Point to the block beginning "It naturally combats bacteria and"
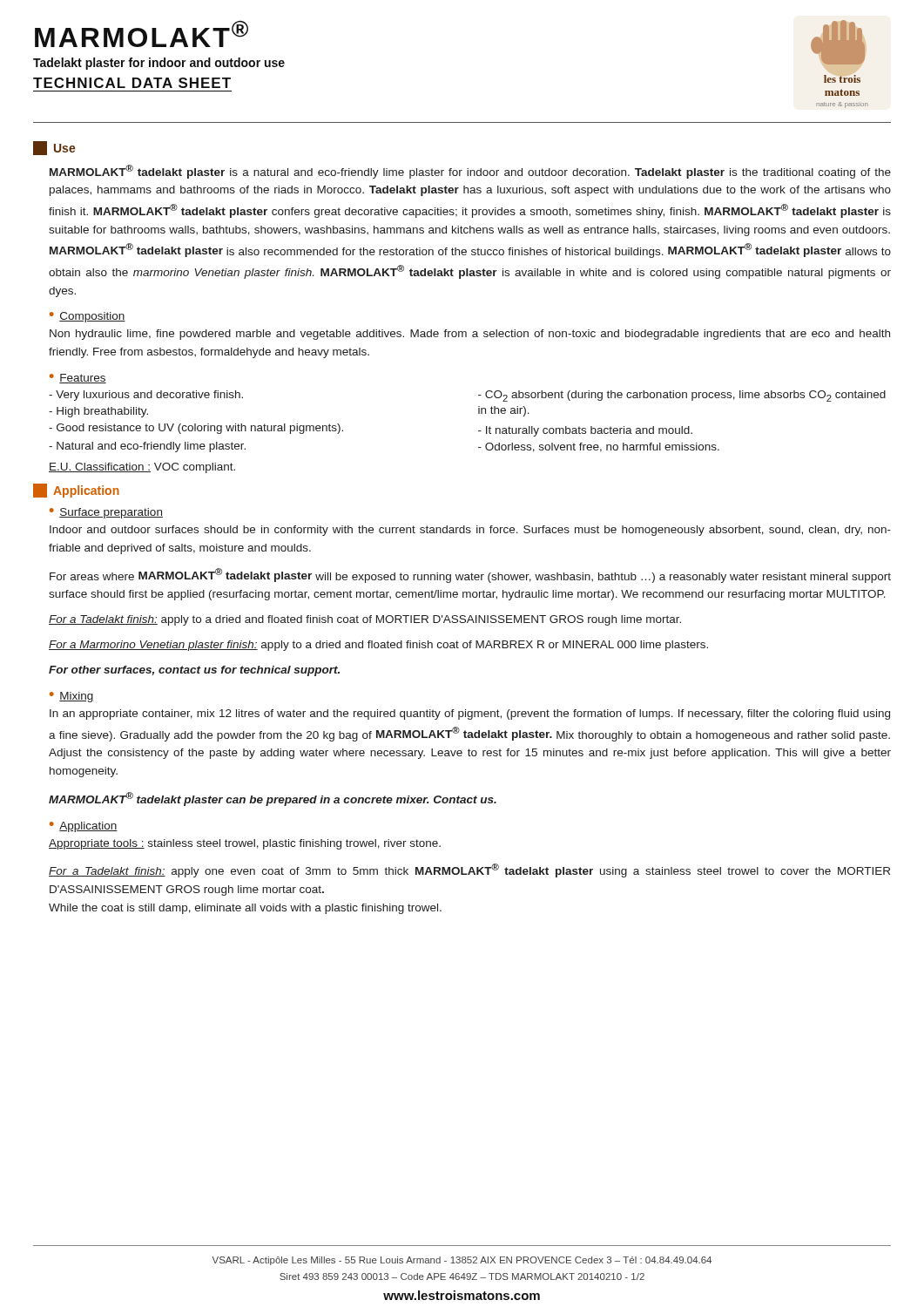Viewport: 924px width, 1307px height. pyautogui.click(x=586, y=430)
